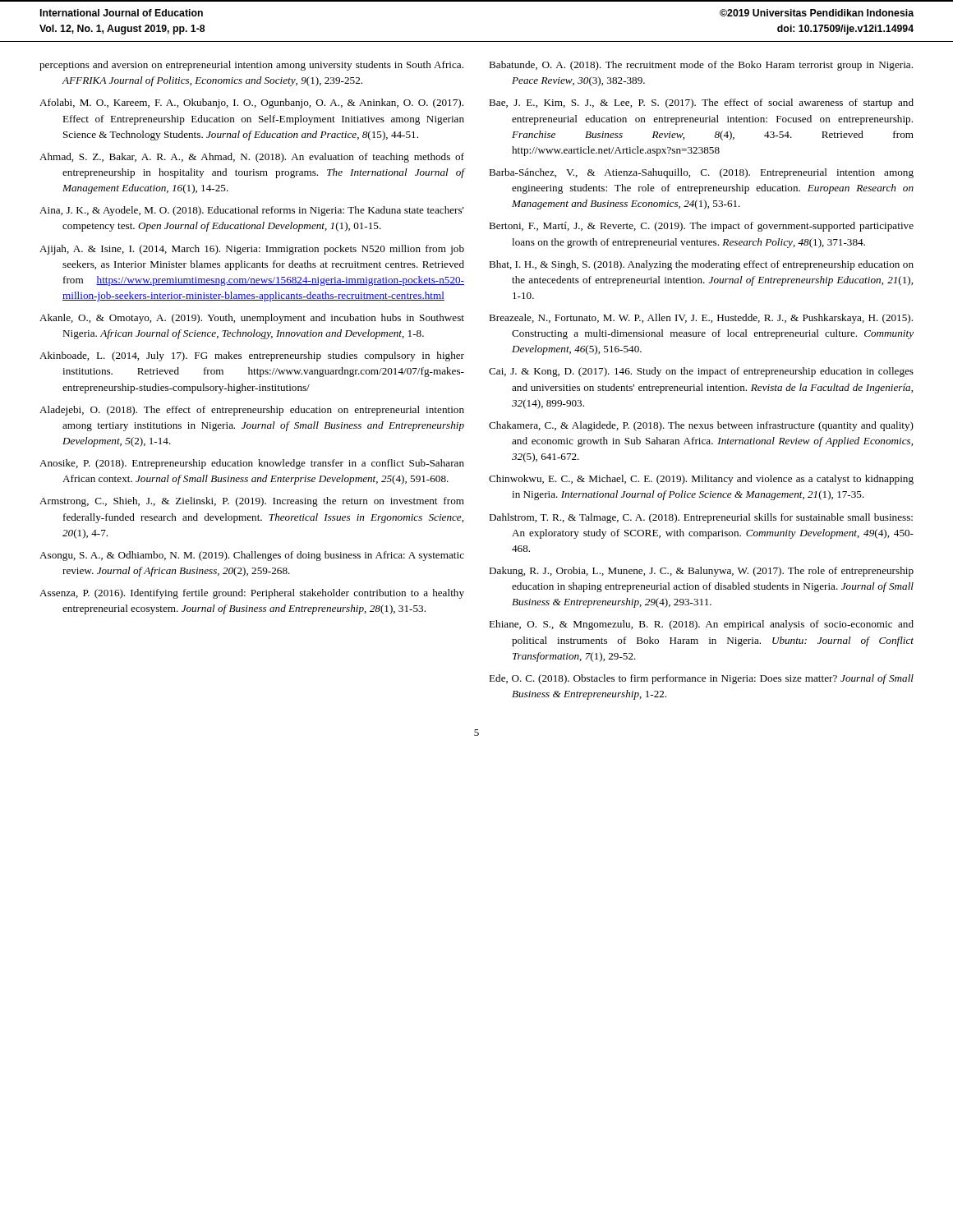
Task: Find the list item that says "Asongu, S. A., & Odhiambo,"
Action: [x=252, y=563]
